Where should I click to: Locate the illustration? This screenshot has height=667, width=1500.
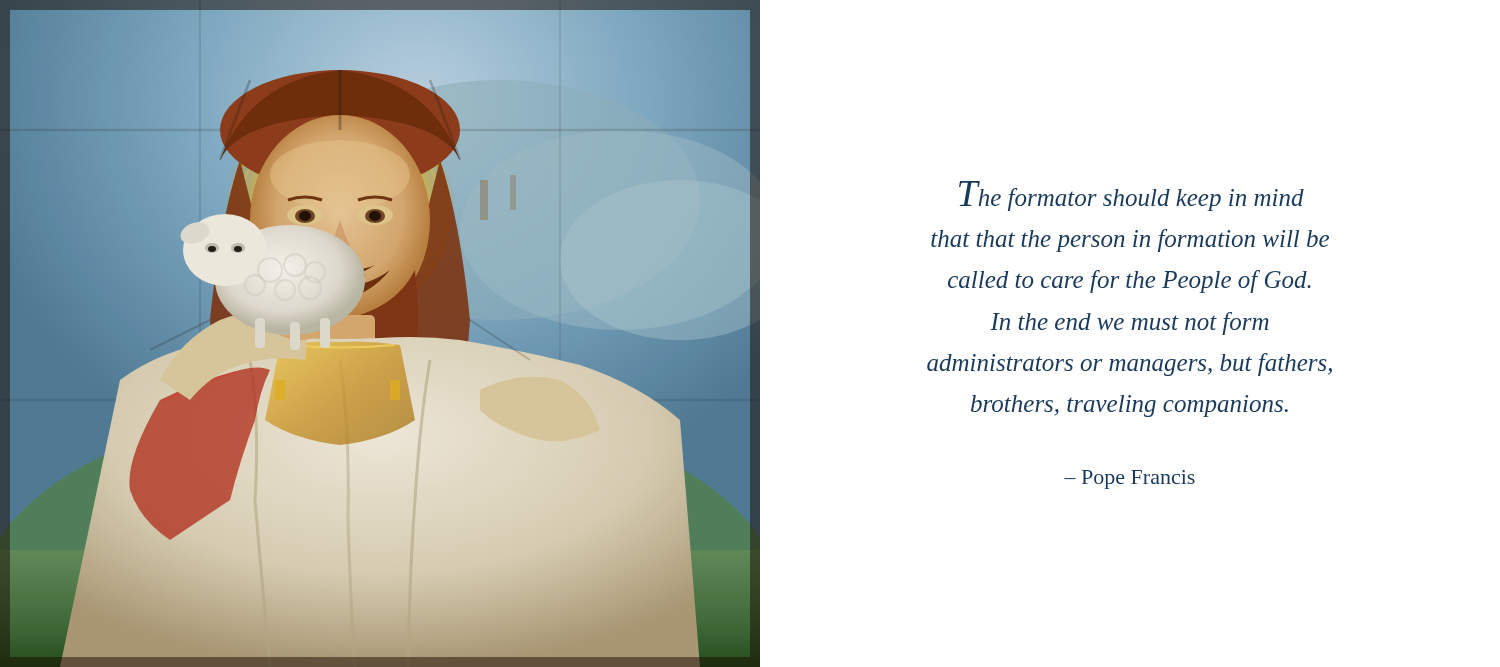click(380, 334)
